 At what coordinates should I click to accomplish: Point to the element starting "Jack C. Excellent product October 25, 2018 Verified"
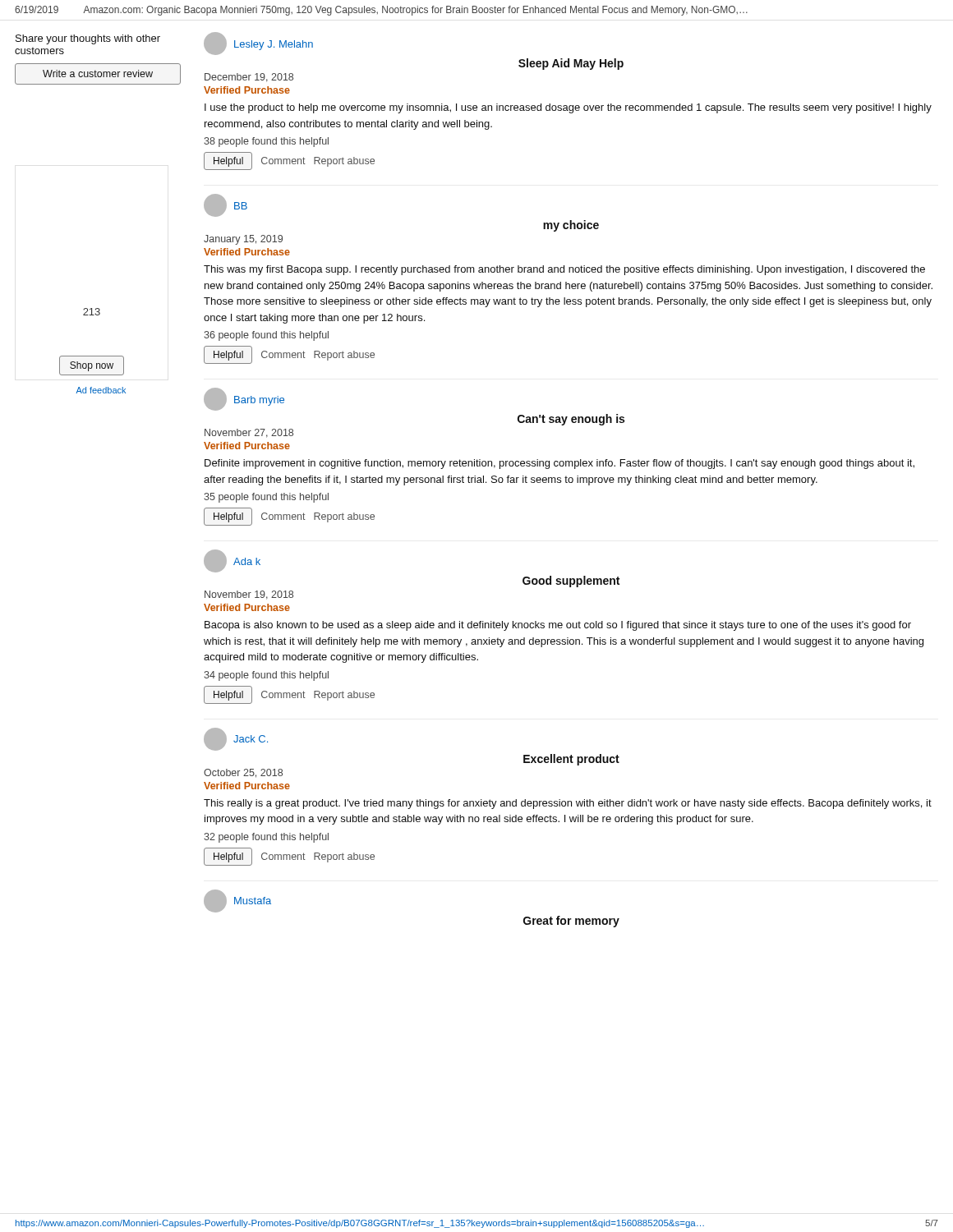click(x=571, y=796)
